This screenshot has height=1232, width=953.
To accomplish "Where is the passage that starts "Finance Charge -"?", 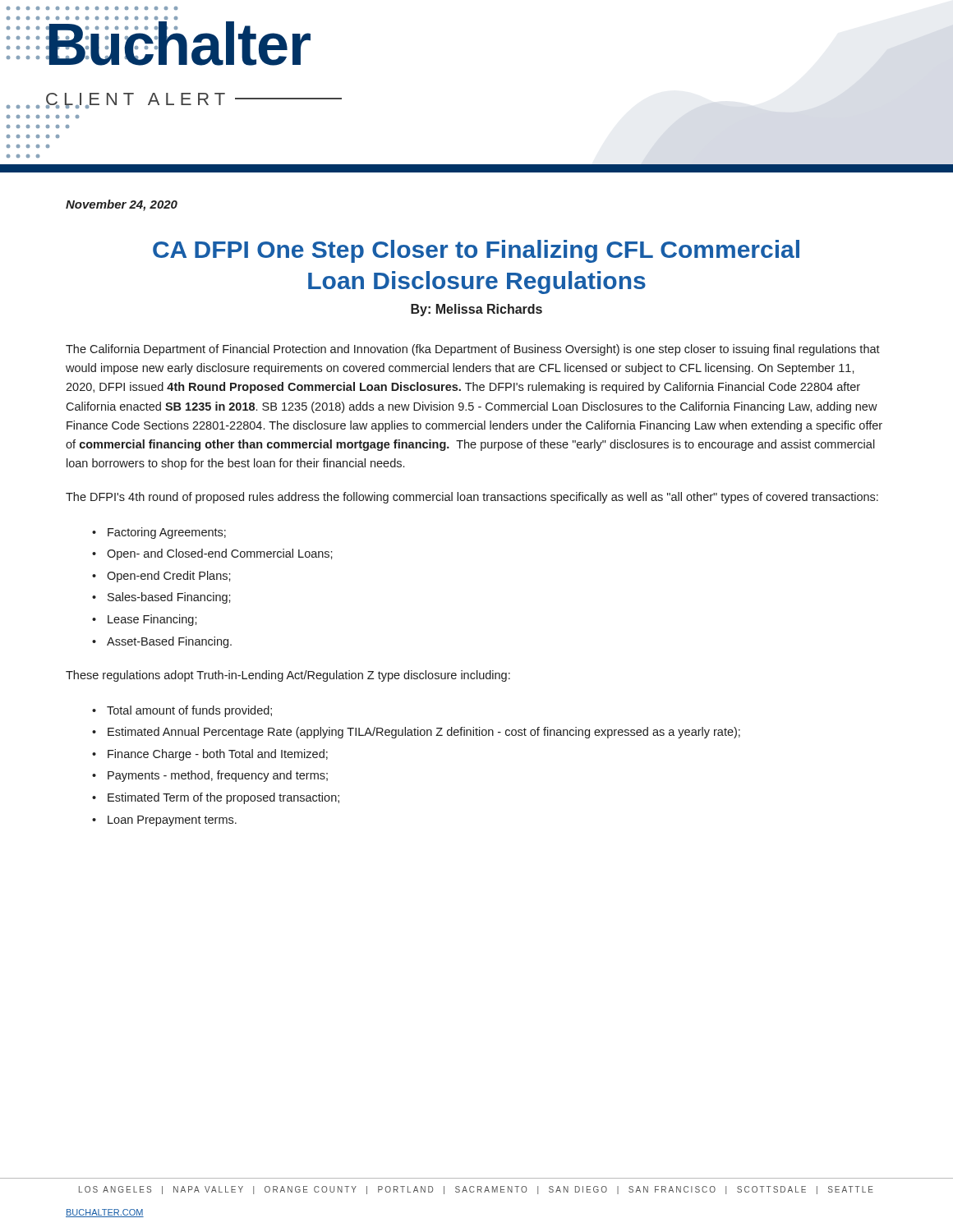I will click(x=218, y=754).
